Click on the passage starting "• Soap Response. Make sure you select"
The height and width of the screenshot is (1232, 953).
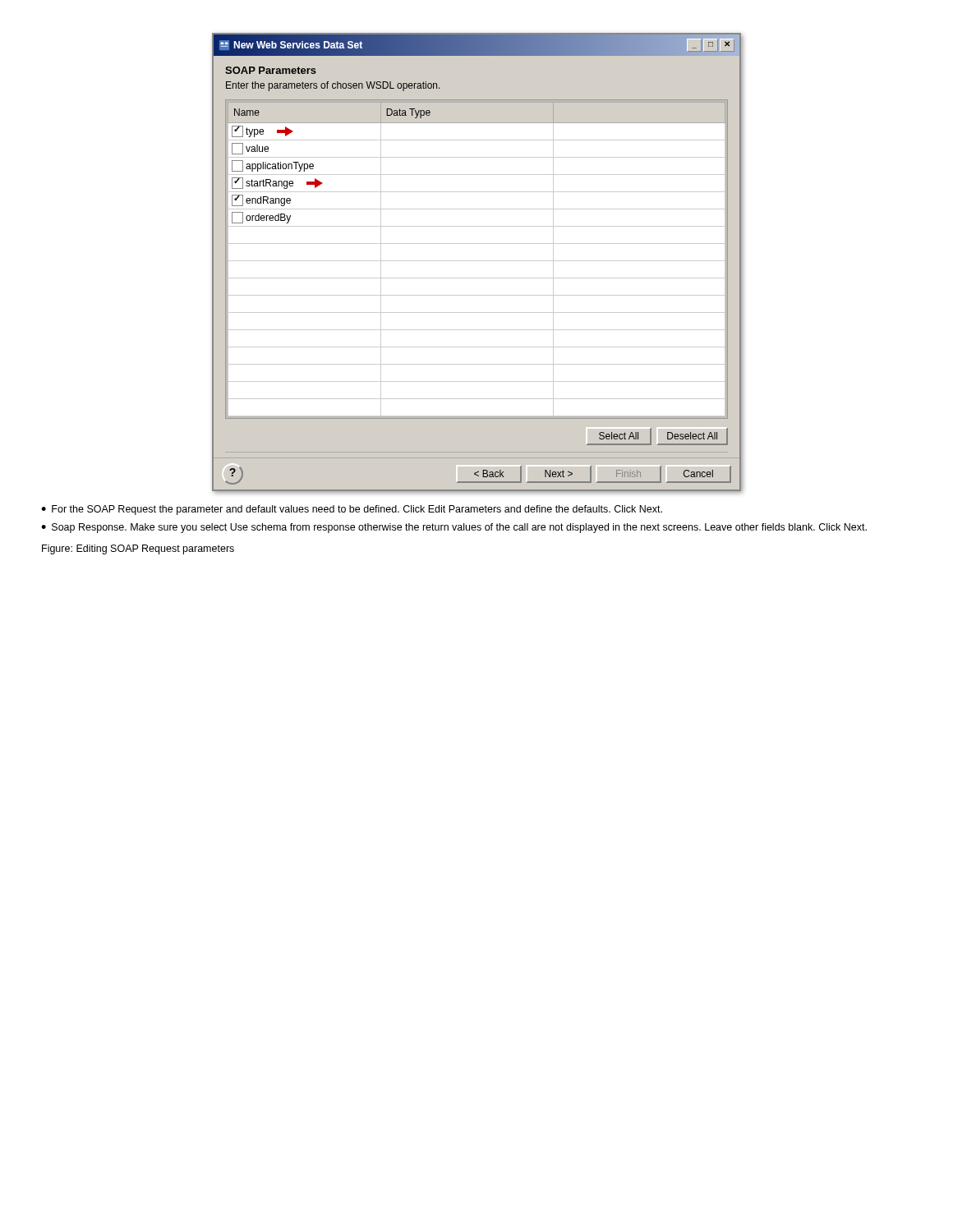[x=454, y=527]
